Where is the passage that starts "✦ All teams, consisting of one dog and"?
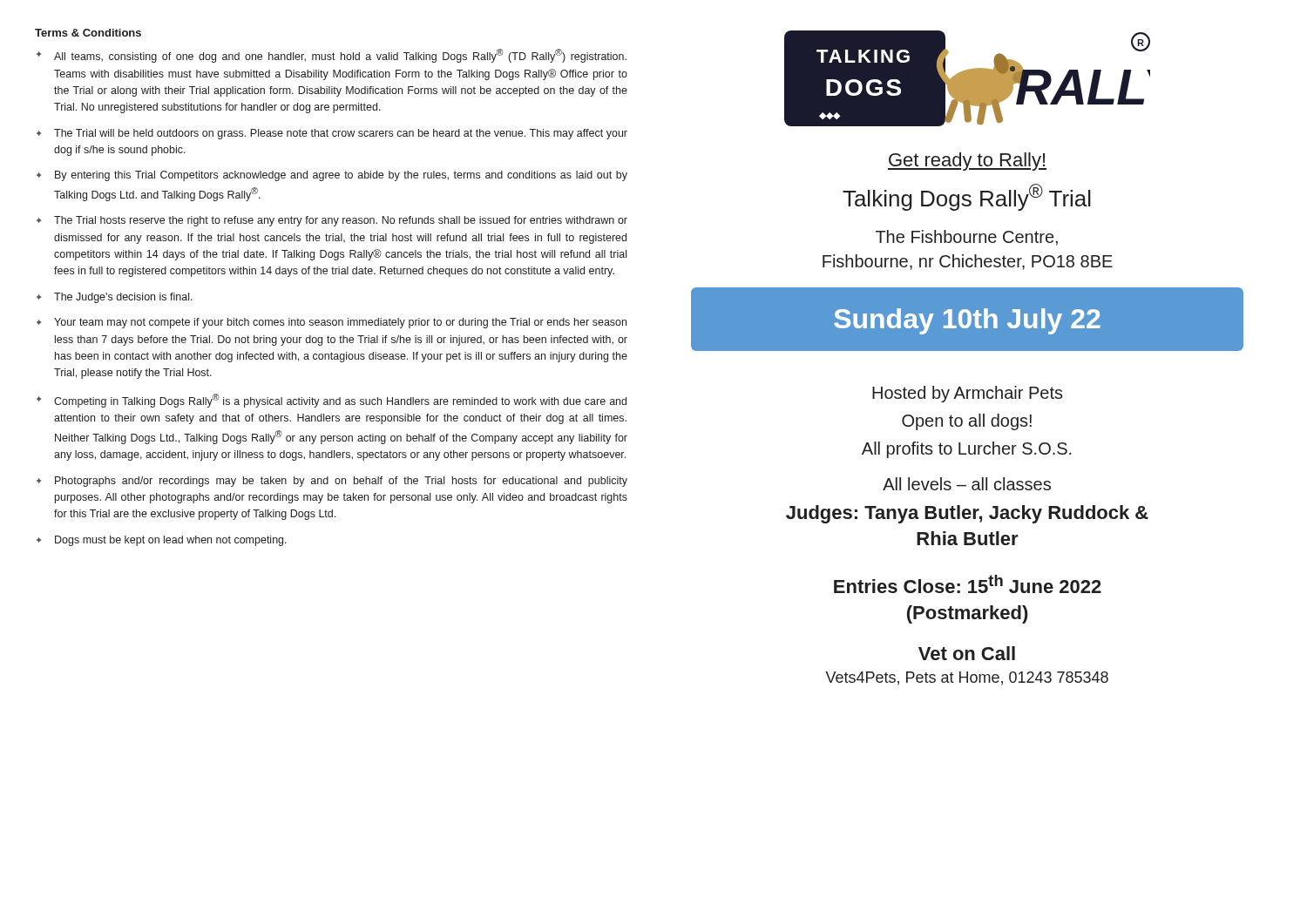The image size is (1307, 924). (331, 81)
